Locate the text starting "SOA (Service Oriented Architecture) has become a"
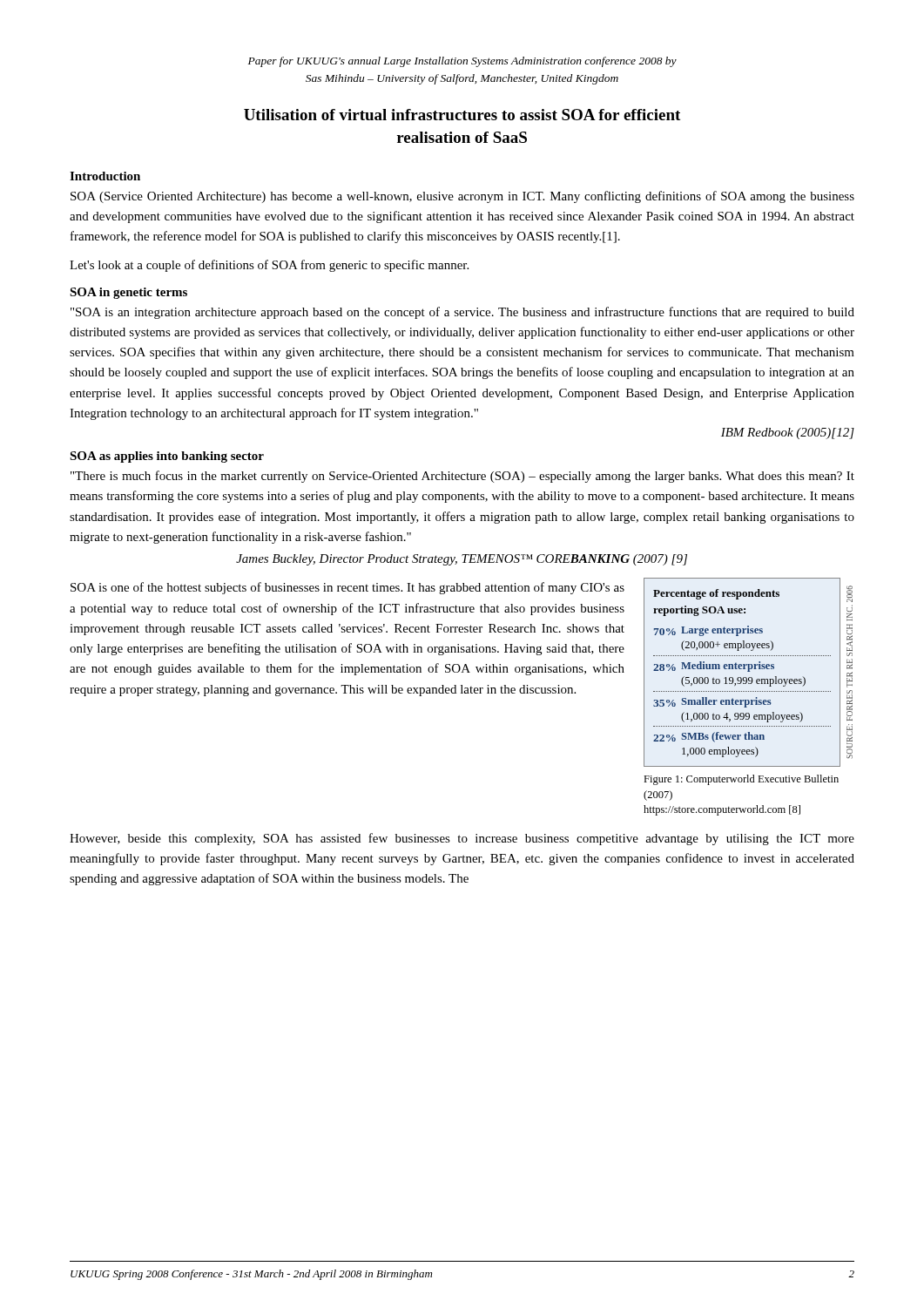Image resolution: width=924 pixels, height=1307 pixels. click(462, 216)
